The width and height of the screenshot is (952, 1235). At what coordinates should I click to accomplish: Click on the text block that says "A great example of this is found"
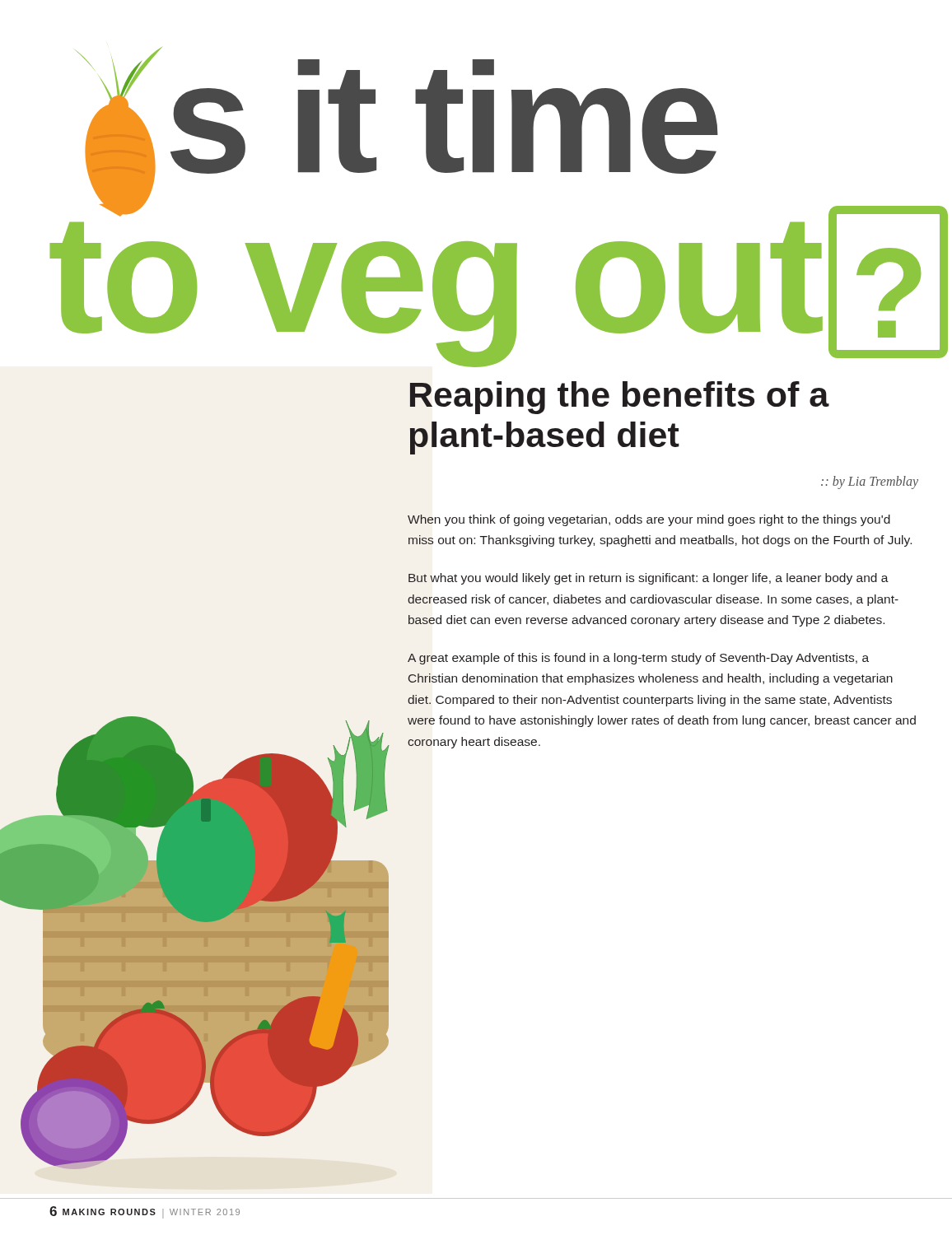(x=662, y=699)
